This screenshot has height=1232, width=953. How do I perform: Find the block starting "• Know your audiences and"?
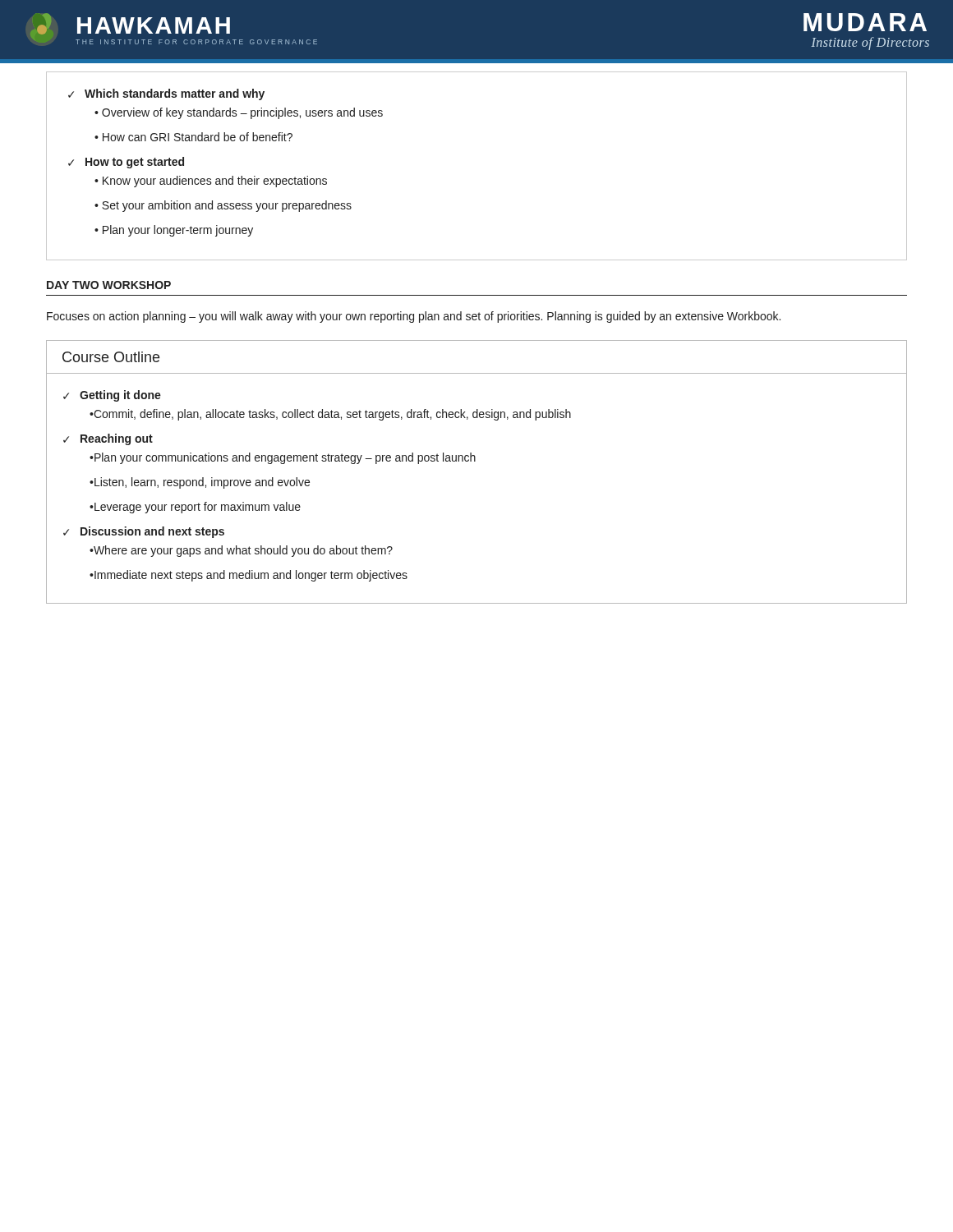(x=211, y=181)
